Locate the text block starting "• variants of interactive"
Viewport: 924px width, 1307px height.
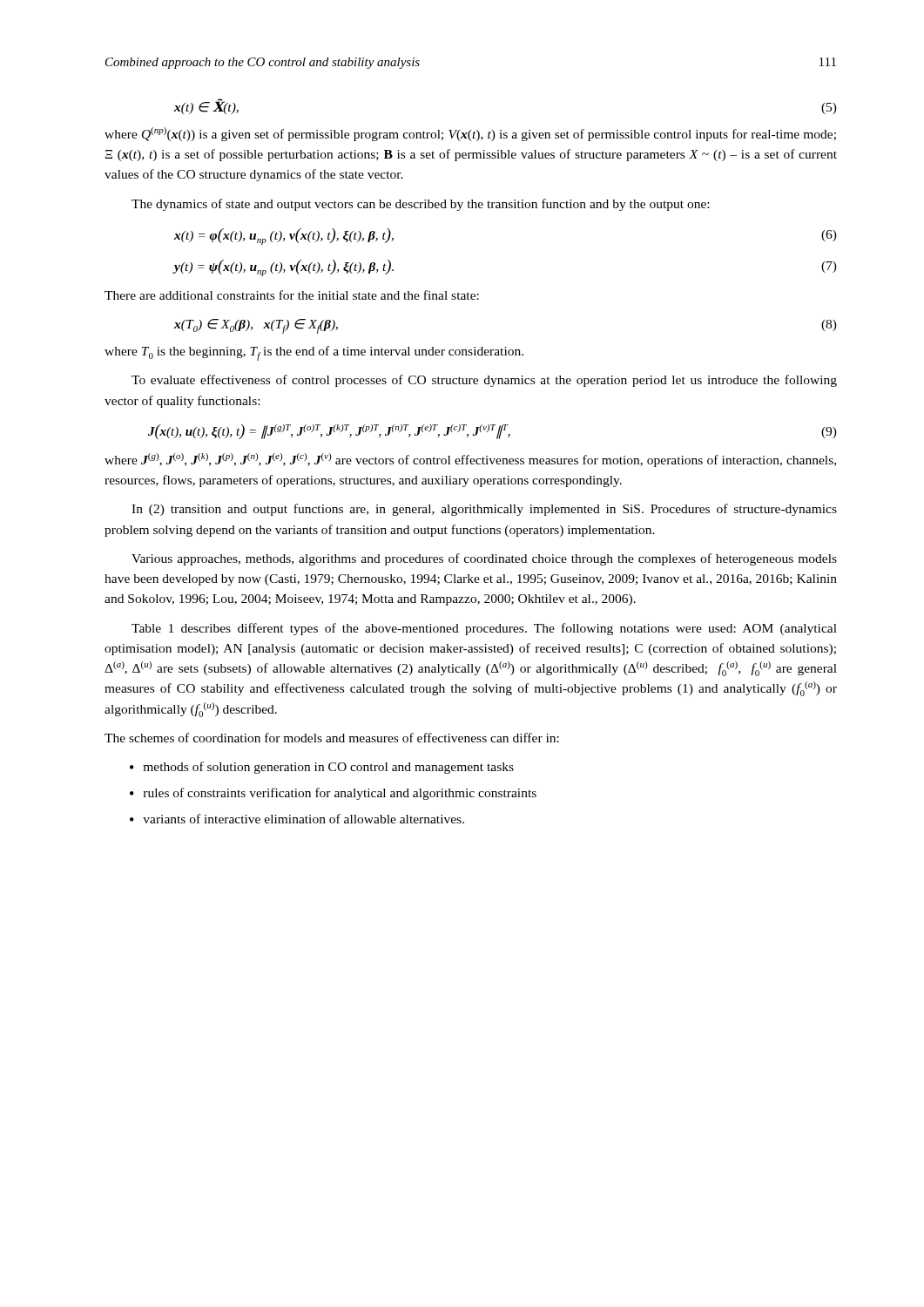[297, 820]
